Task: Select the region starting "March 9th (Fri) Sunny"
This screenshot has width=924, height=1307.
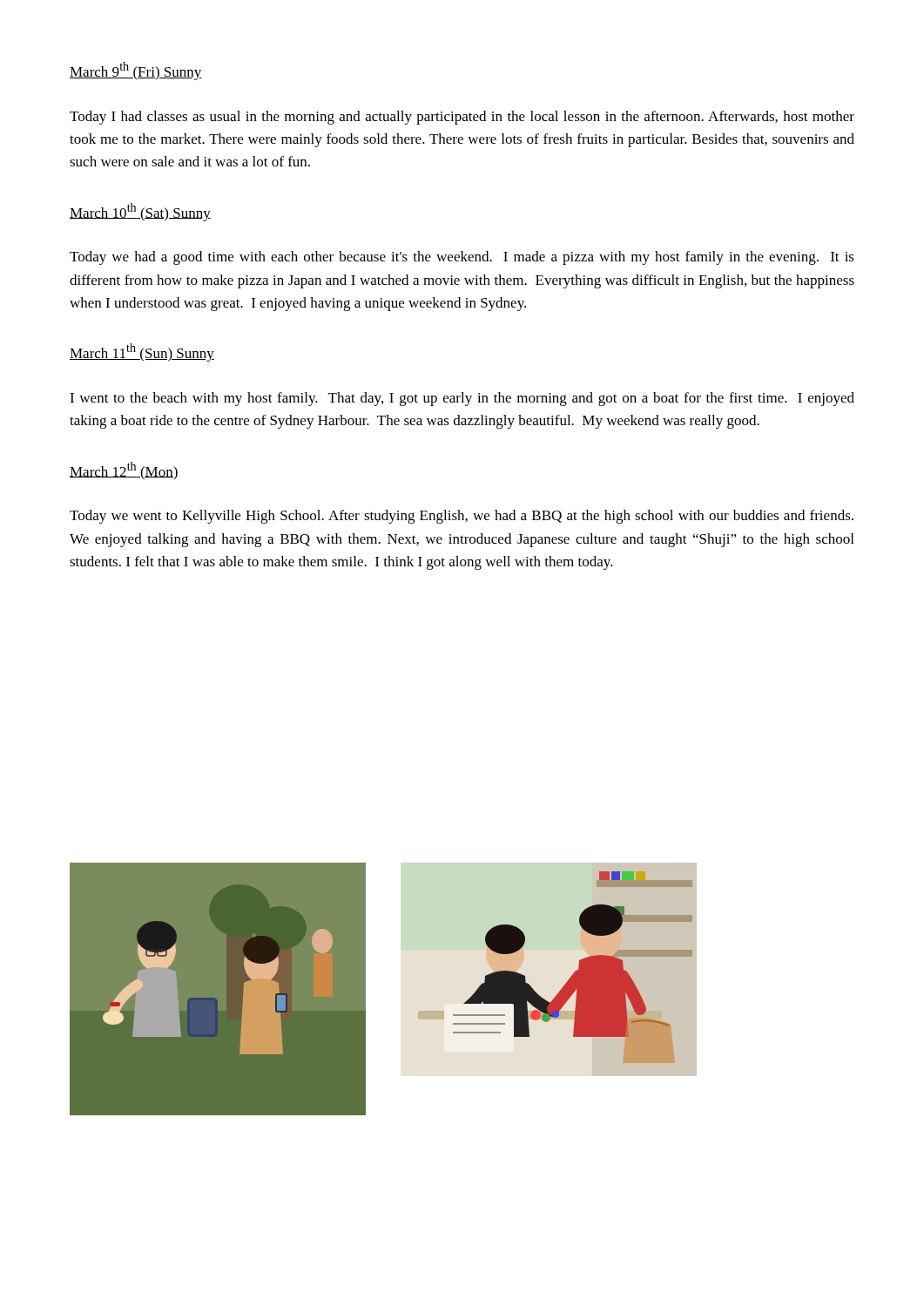Action: [x=136, y=71]
